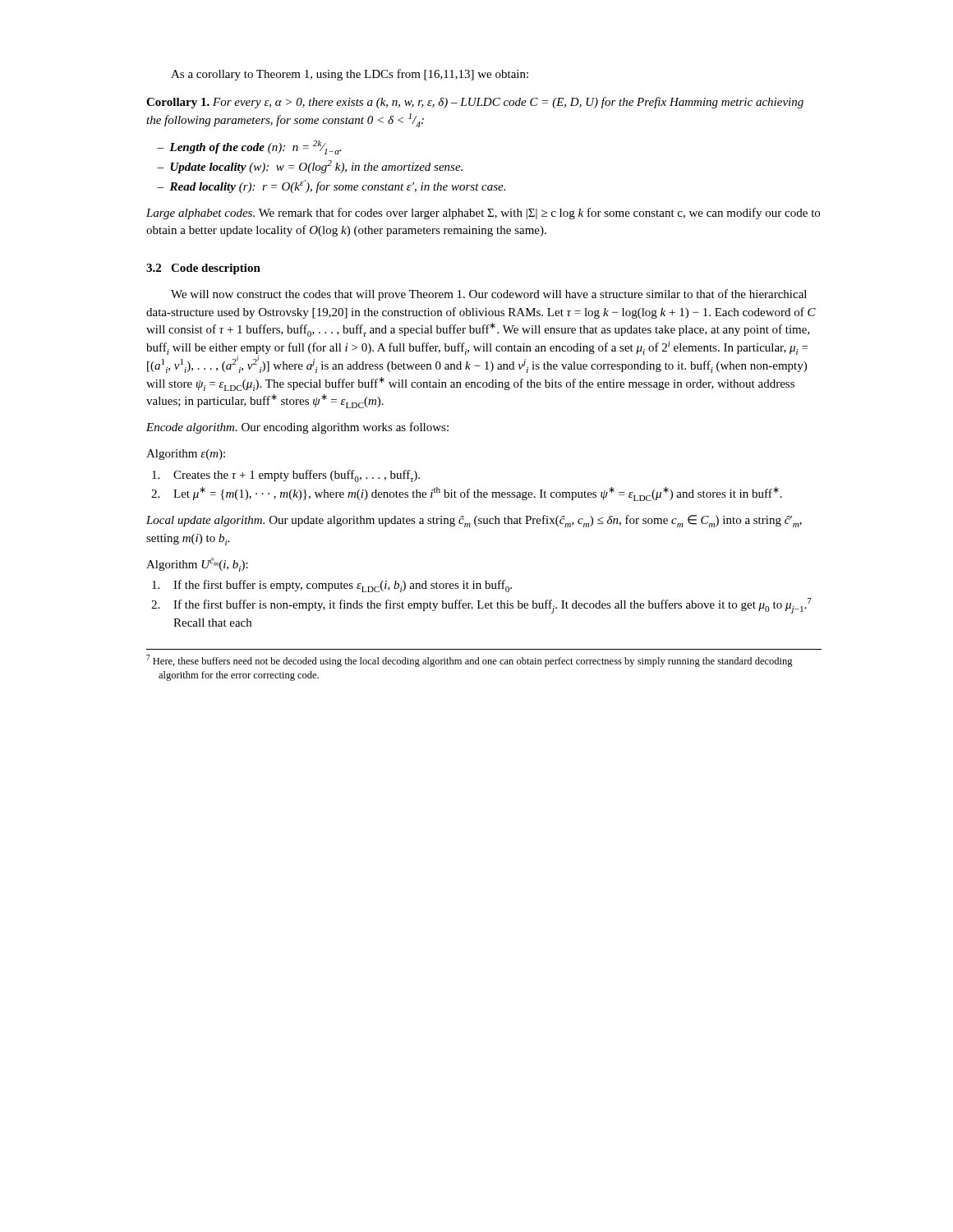Screen dimensions: 1232x953
Task: Find the block on this page that starts "– Update locality (w): w = O(log2"
Action: (x=310, y=166)
